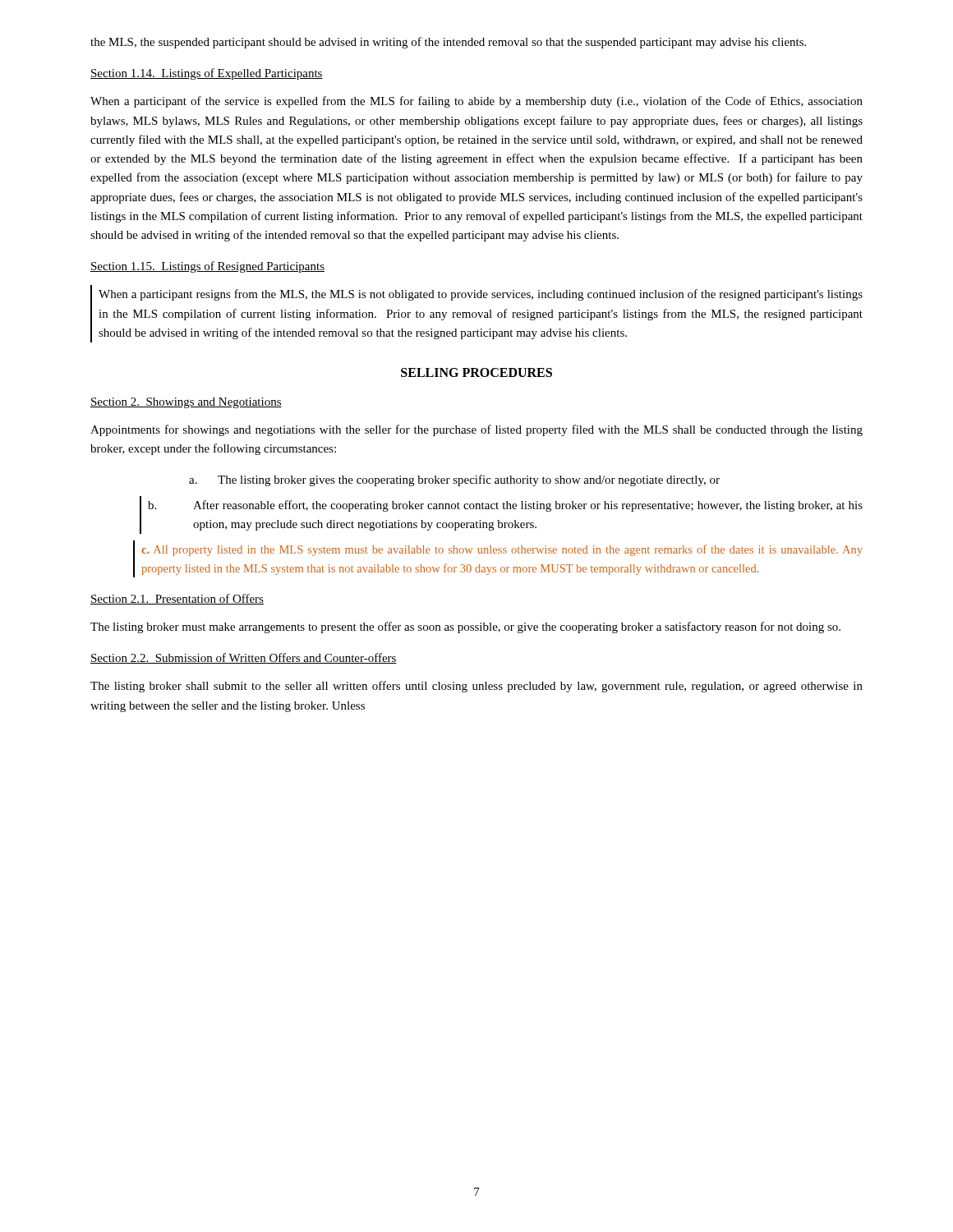The image size is (953, 1232).
Task: Point to the passage starting "Section 2.2. Submission of"
Action: (x=243, y=658)
